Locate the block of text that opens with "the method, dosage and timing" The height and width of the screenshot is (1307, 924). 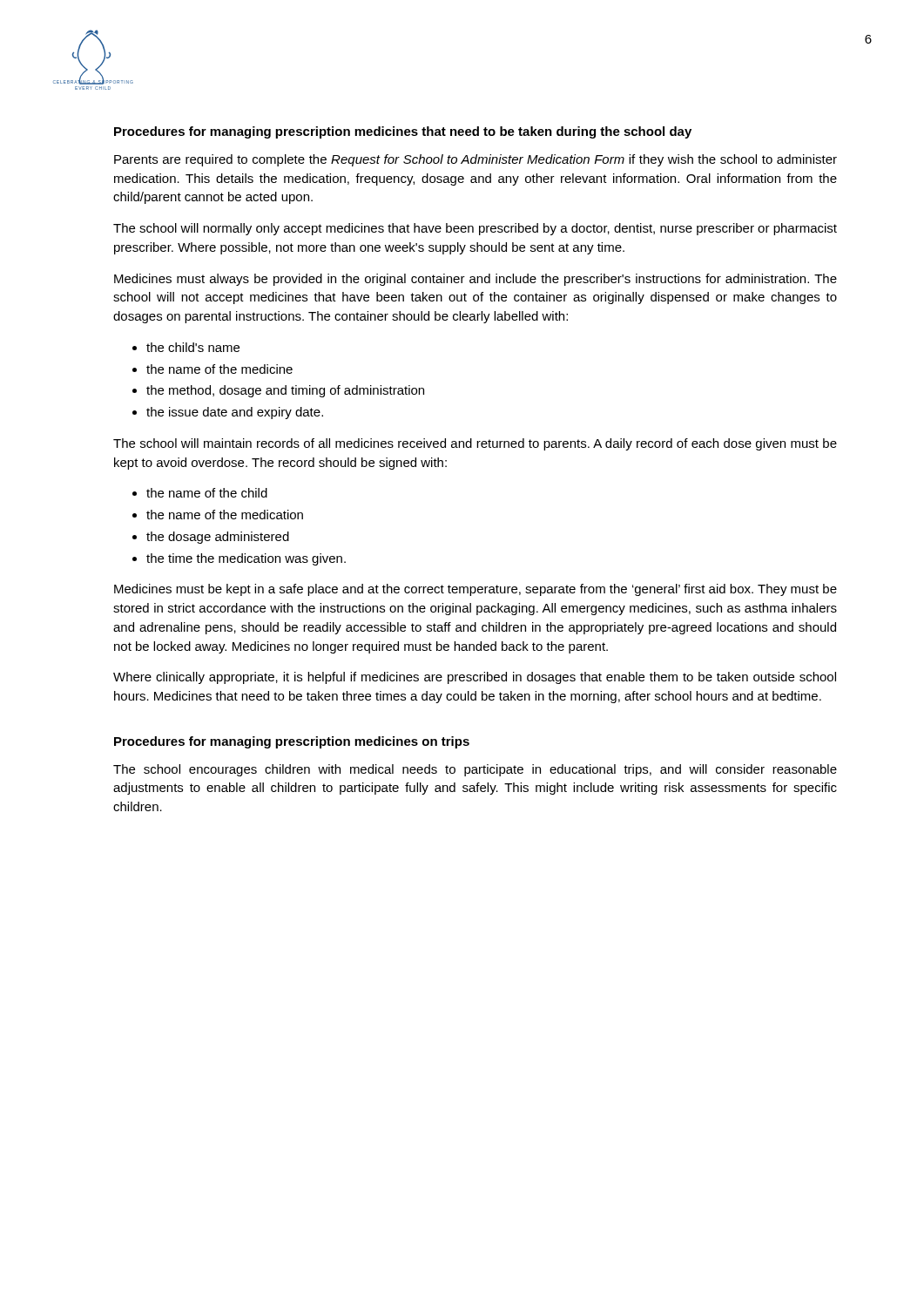pos(286,390)
